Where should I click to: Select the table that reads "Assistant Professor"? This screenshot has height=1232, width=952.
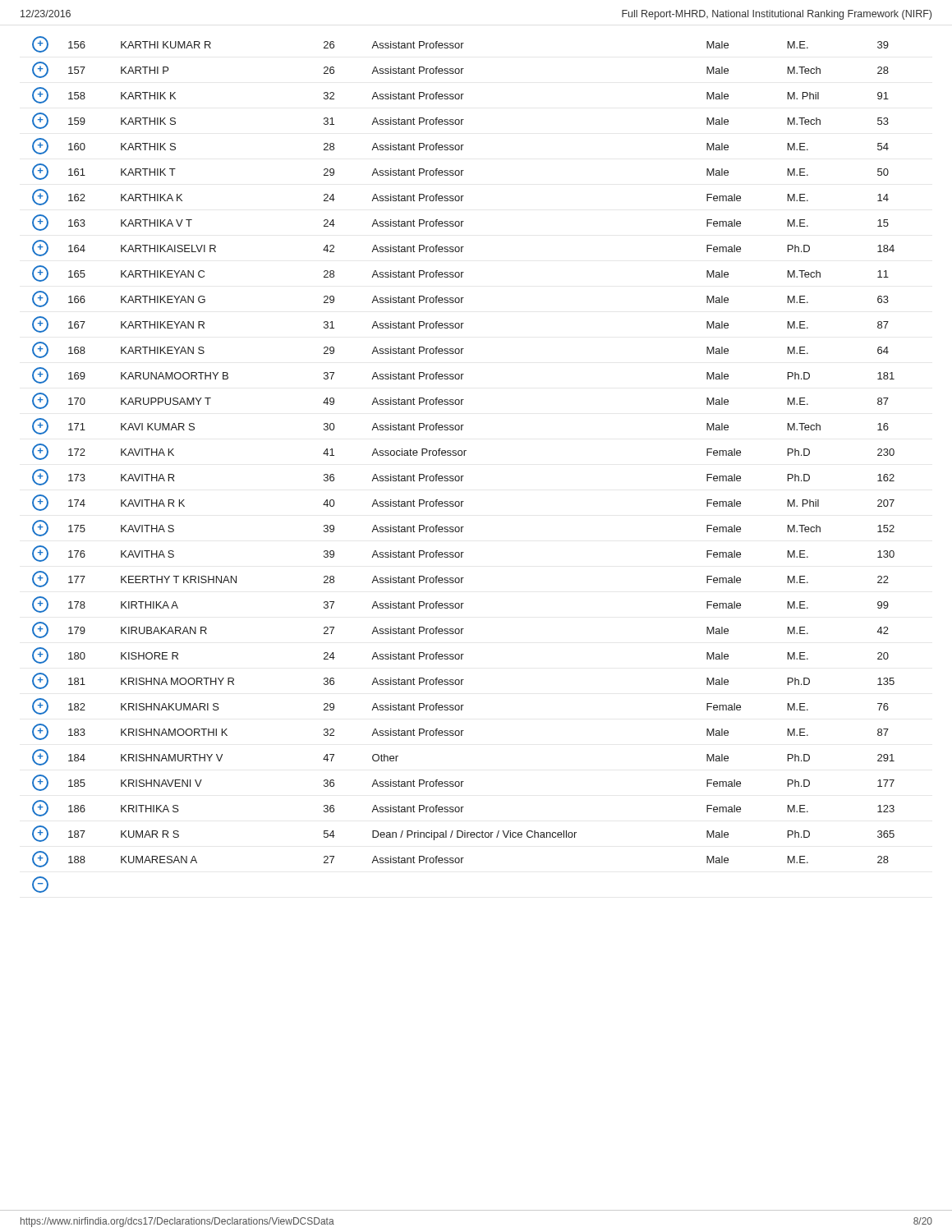(476, 462)
